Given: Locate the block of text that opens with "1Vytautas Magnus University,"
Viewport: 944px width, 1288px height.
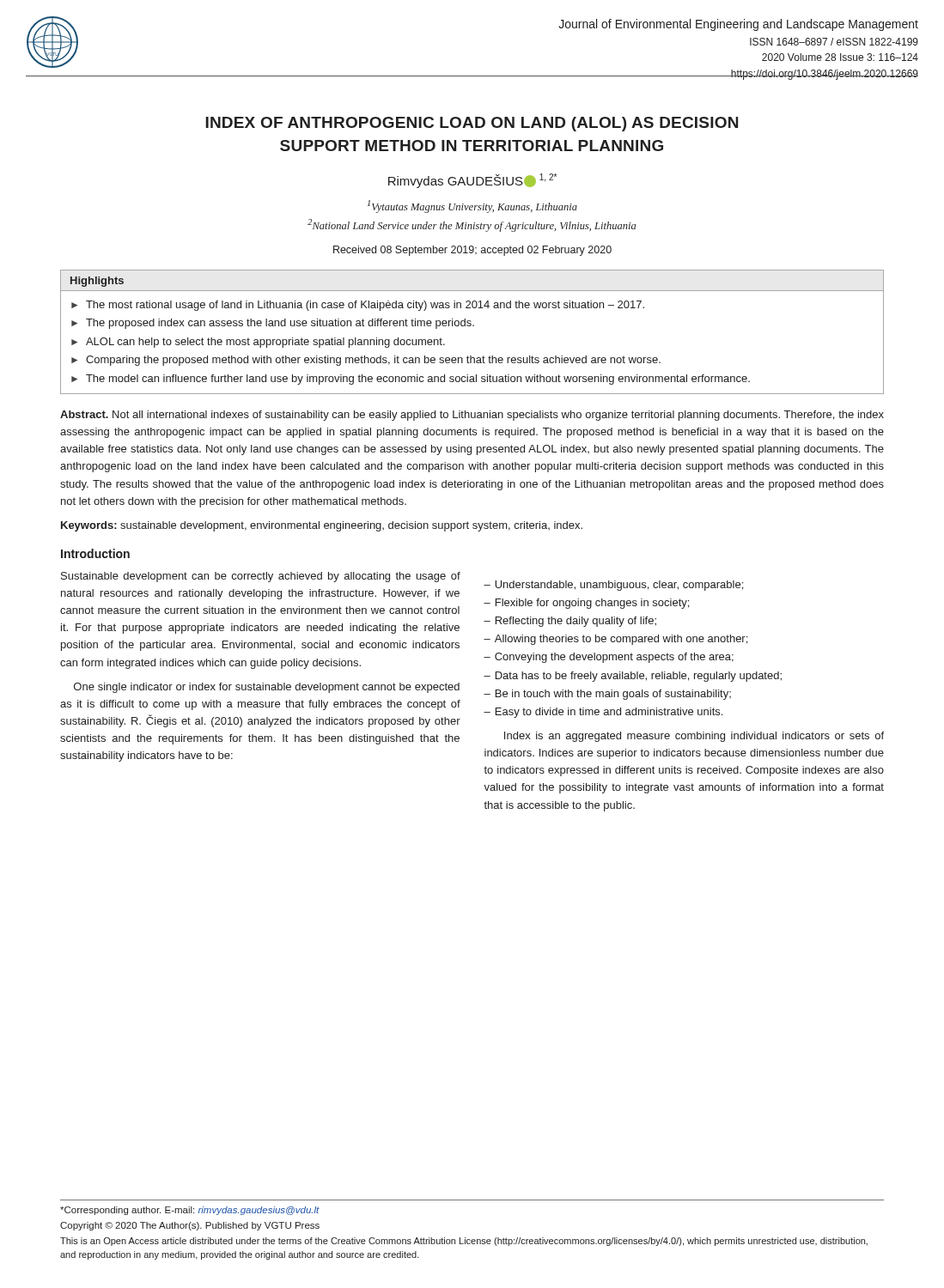Looking at the screenshot, I should (472, 215).
